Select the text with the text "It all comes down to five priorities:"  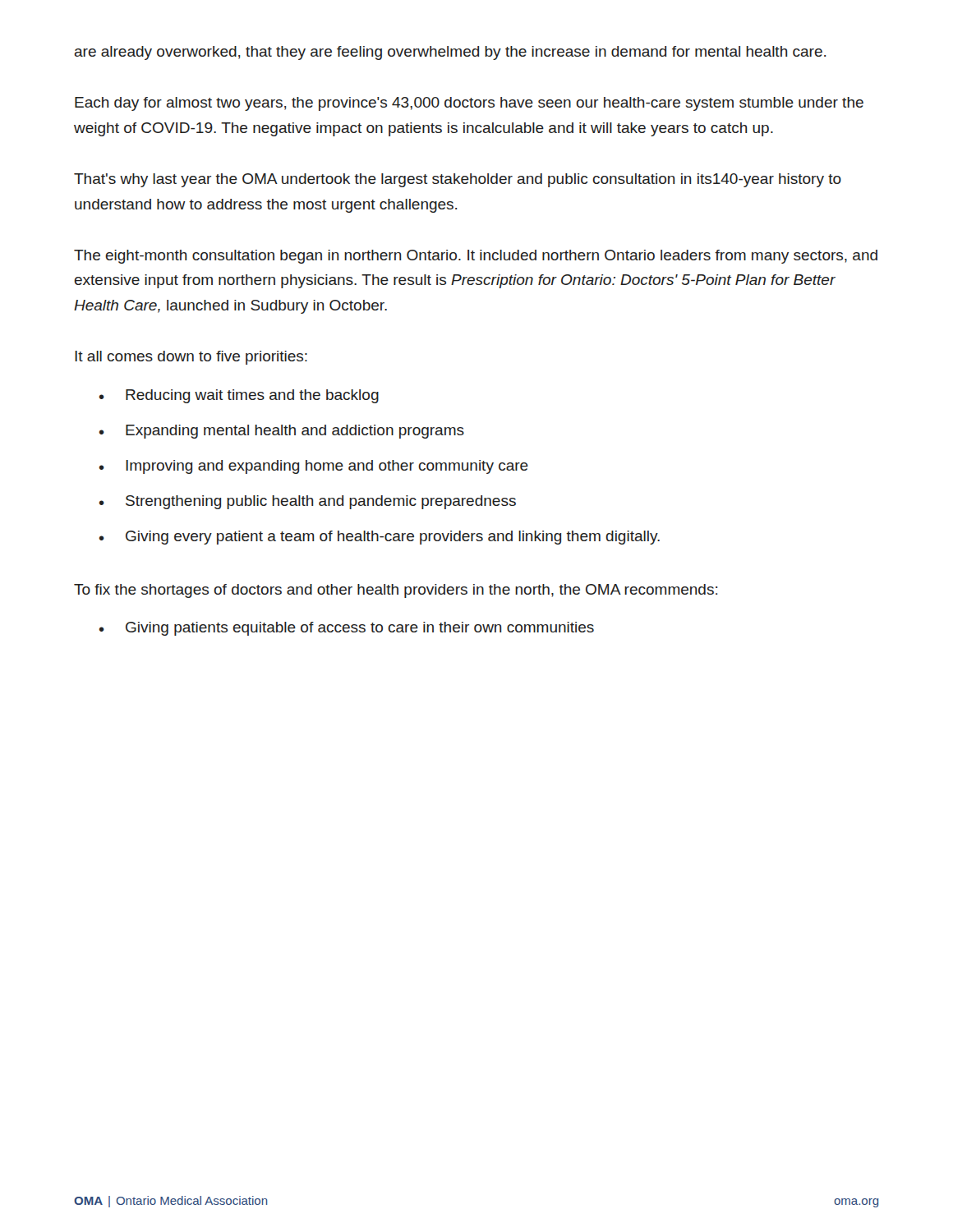tap(191, 356)
